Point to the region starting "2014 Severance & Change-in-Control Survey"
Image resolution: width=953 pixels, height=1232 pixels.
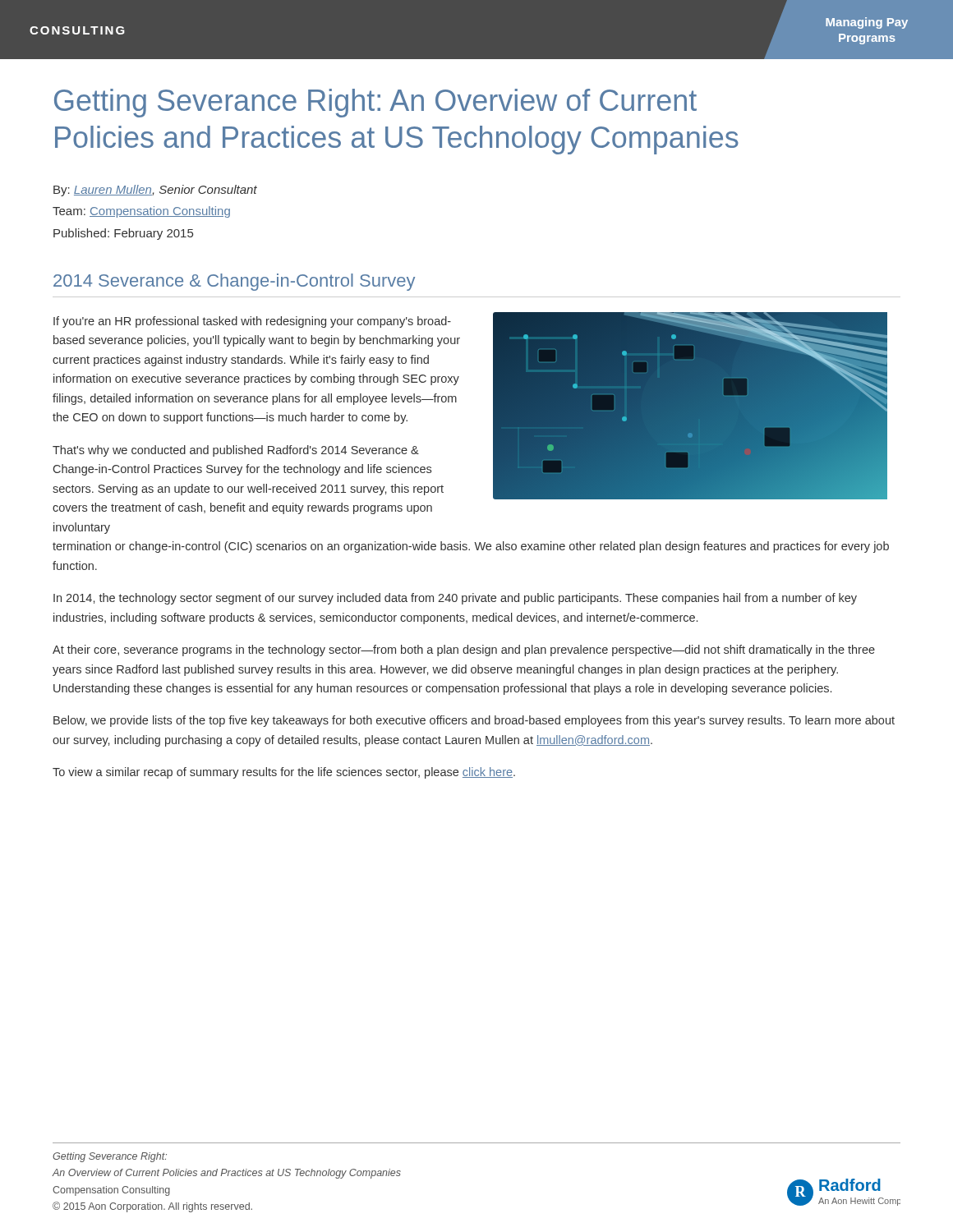click(x=234, y=280)
